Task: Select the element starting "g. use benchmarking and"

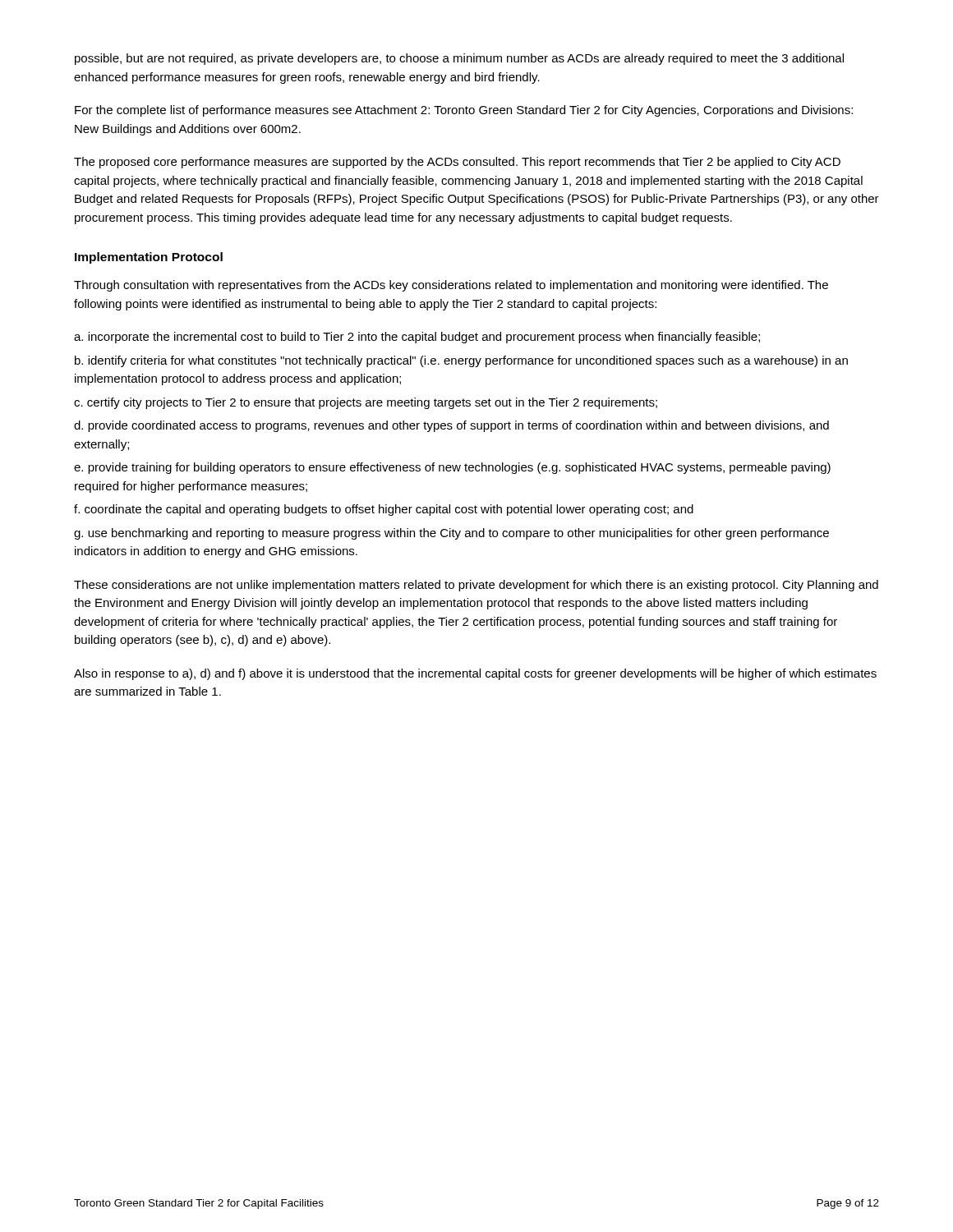Action: click(452, 541)
